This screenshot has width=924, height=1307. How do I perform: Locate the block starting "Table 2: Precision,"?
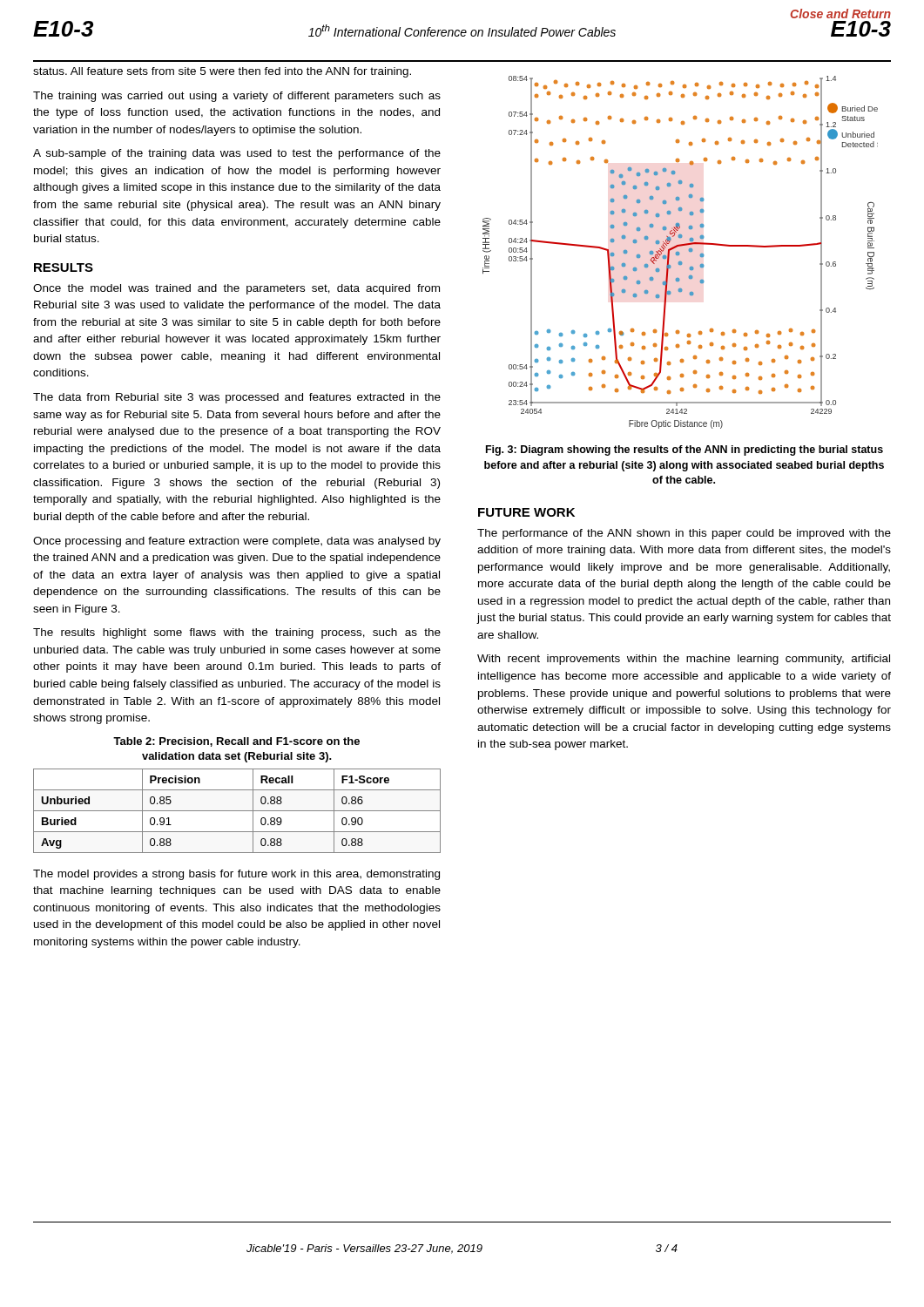tap(237, 748)
